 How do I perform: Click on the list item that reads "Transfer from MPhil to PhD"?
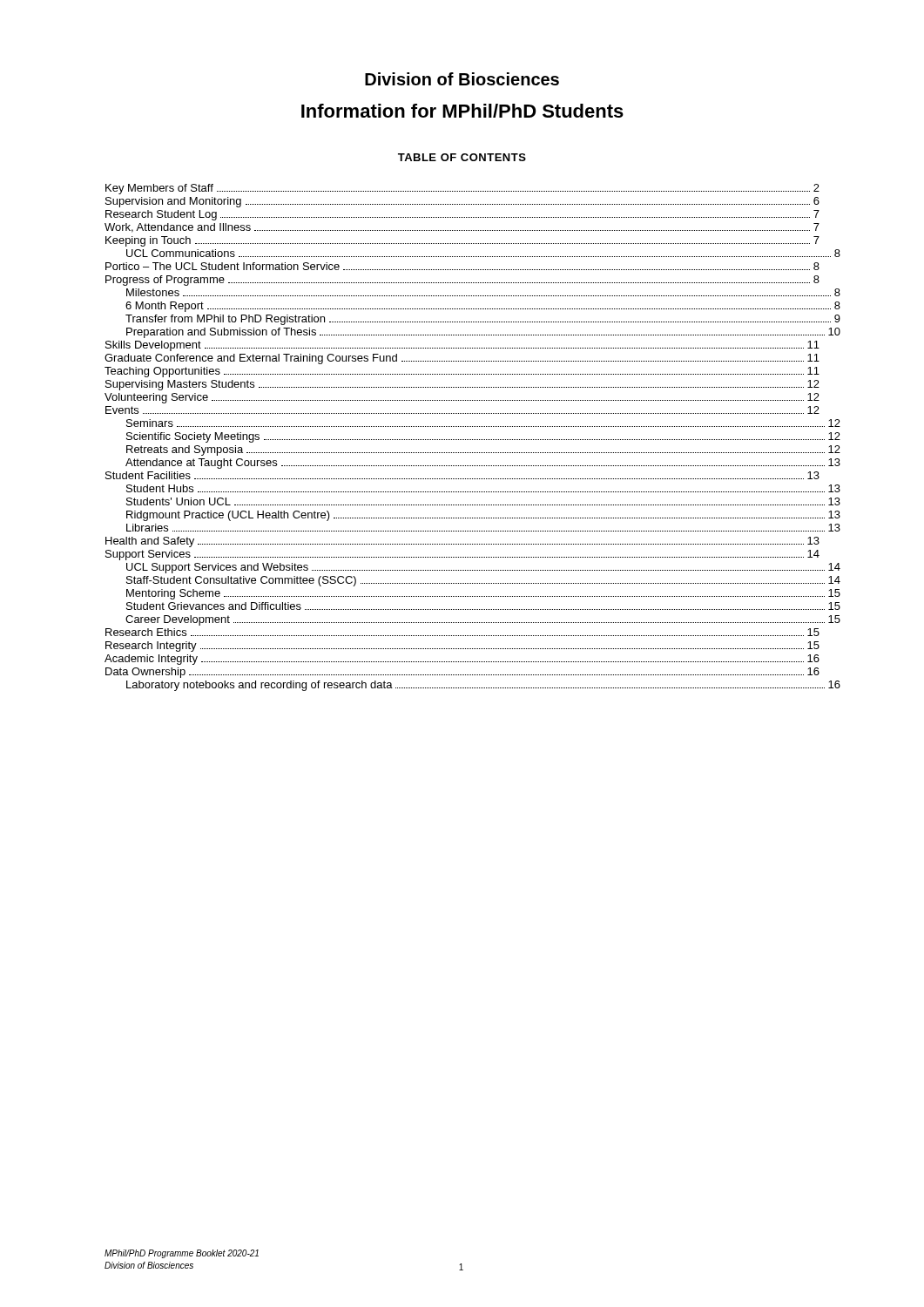tap(483, 319)
